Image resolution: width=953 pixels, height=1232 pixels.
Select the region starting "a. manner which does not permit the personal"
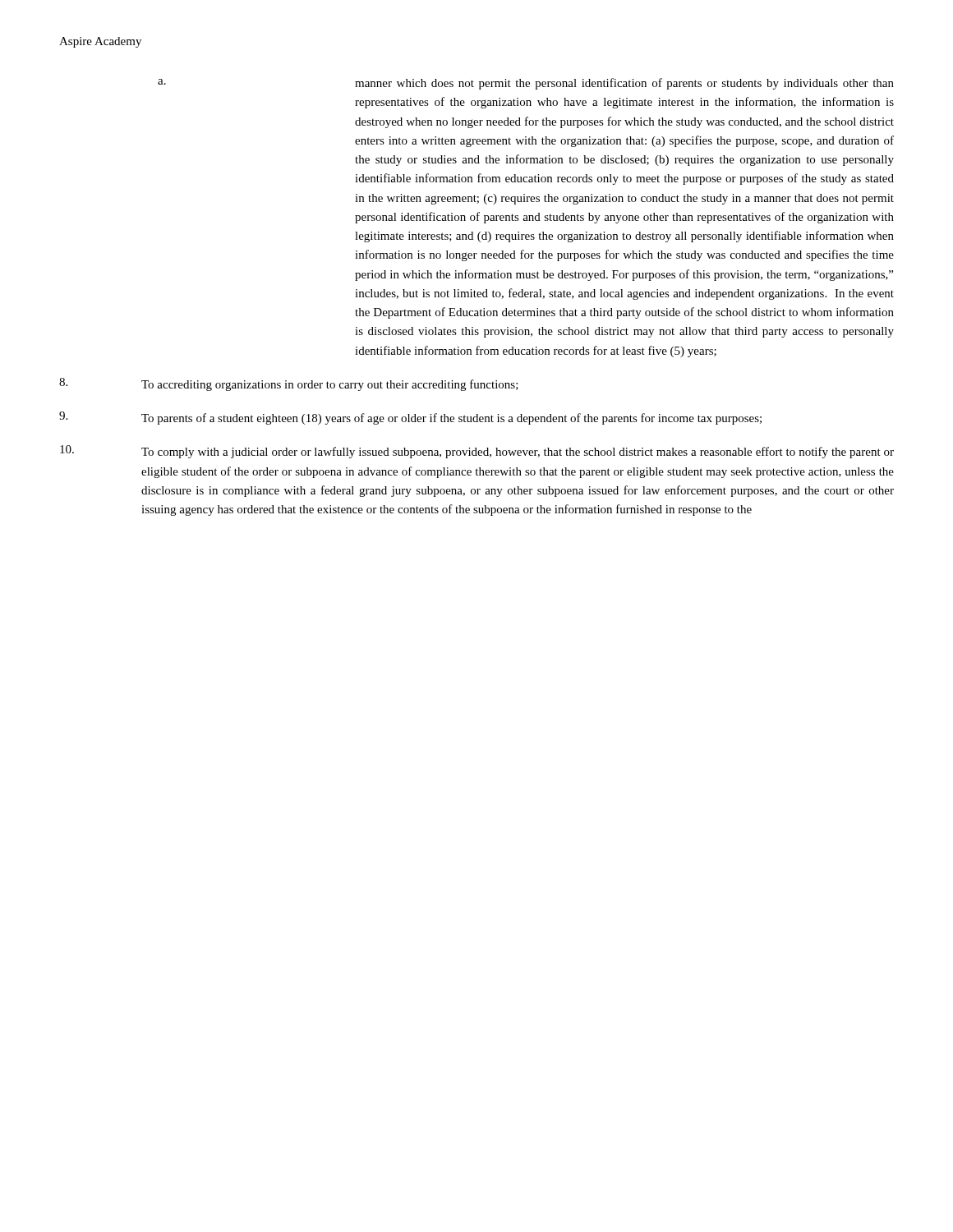pyautogui.click(x=476, y=217)
